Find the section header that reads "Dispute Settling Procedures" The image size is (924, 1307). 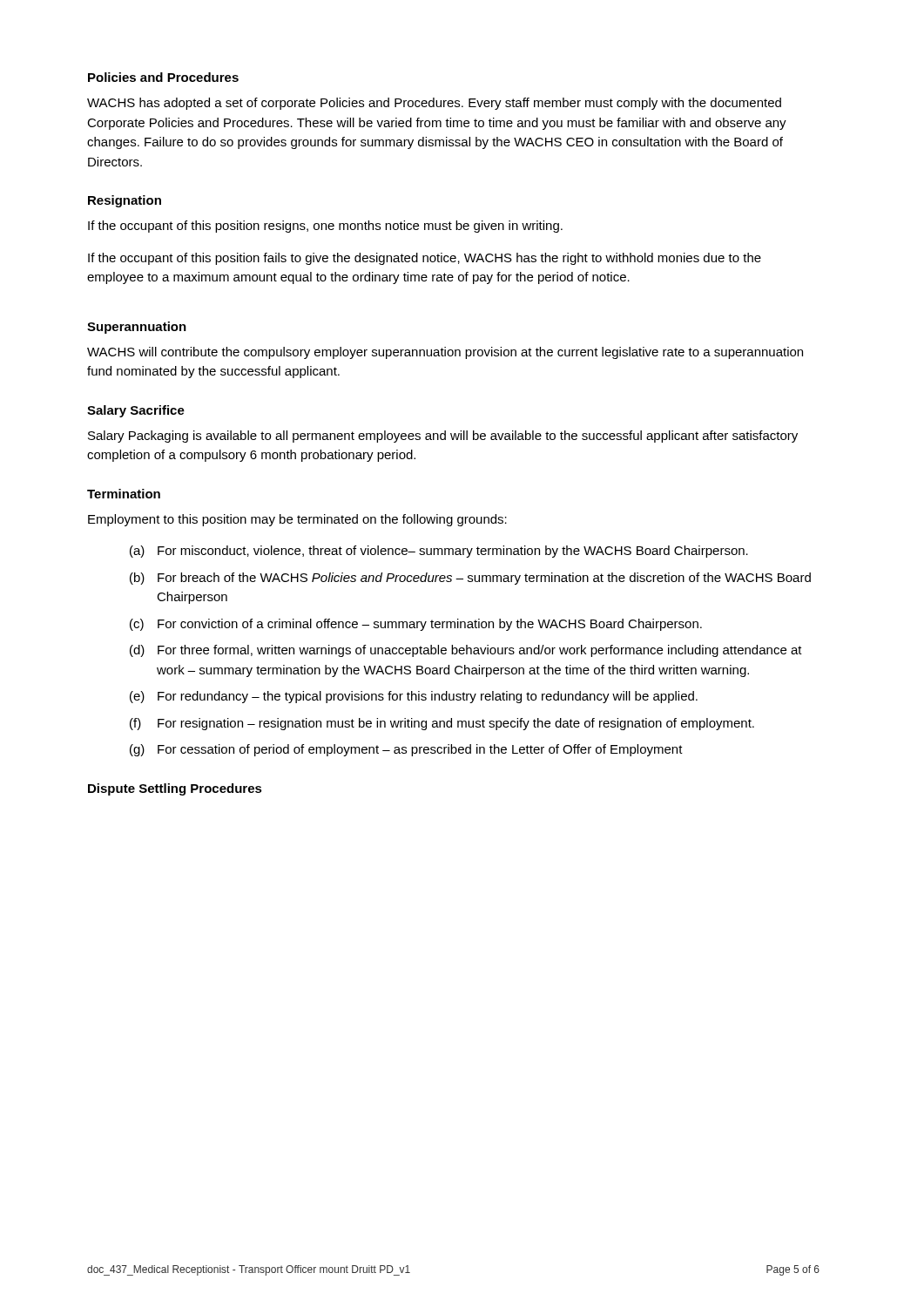[175, 788]
